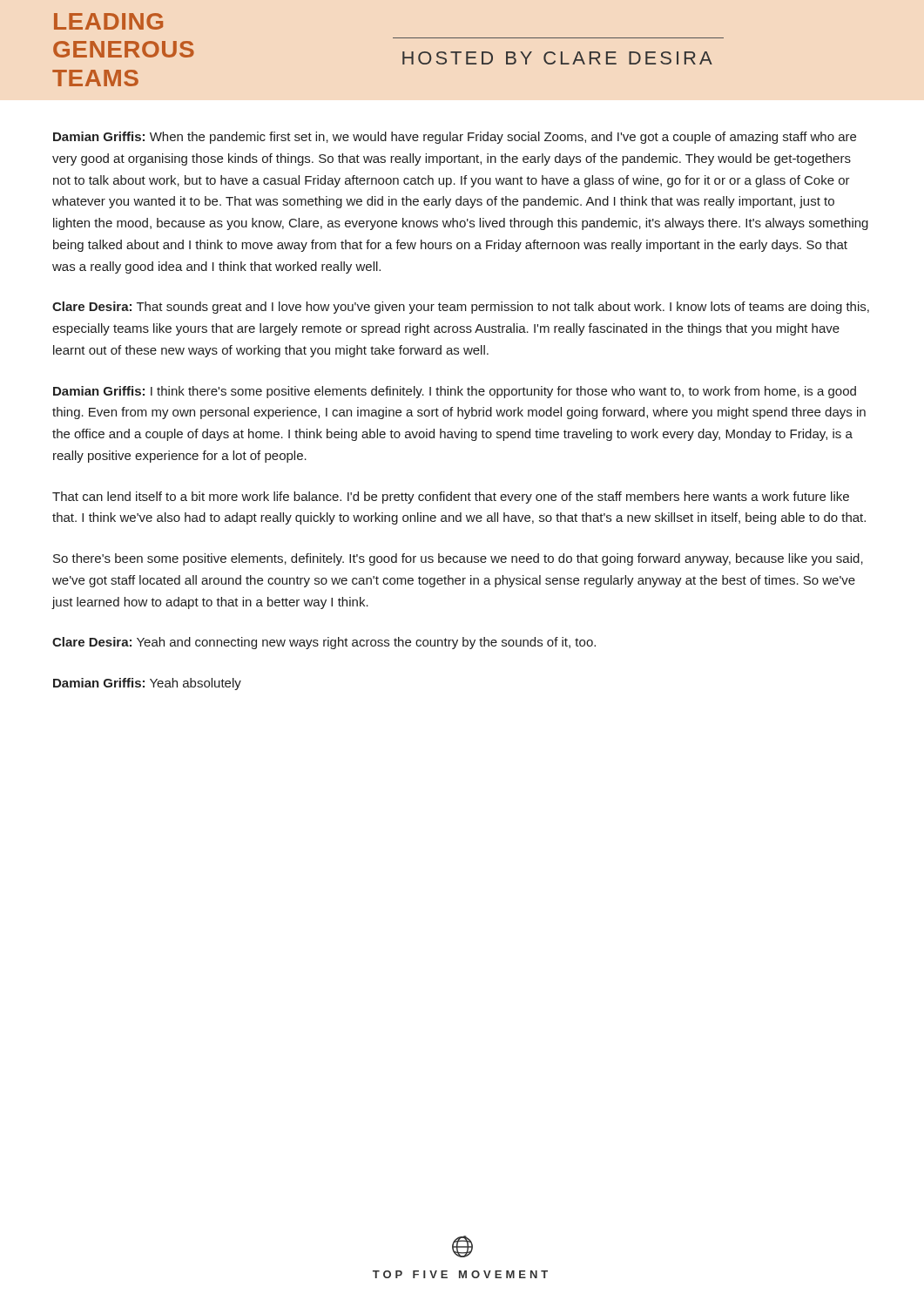
Task: Click on the block starting "Damian Griffis: Yeah absolutely"
Action: [x=147, y=683]
